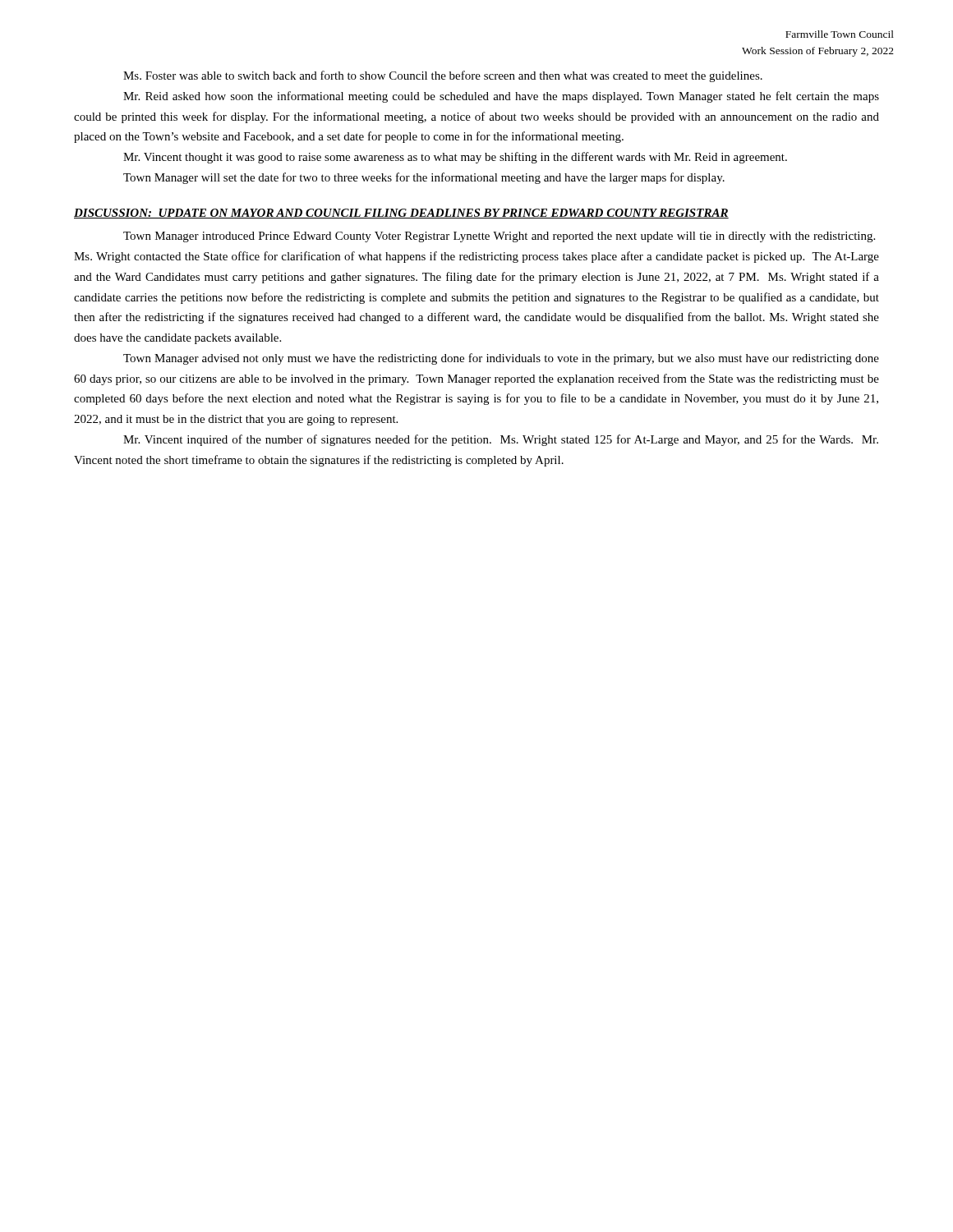The image size is (953, 1232).
Task: Select the text block that says "Mr. Vincent thought it was good"
Action: [476, 157]
